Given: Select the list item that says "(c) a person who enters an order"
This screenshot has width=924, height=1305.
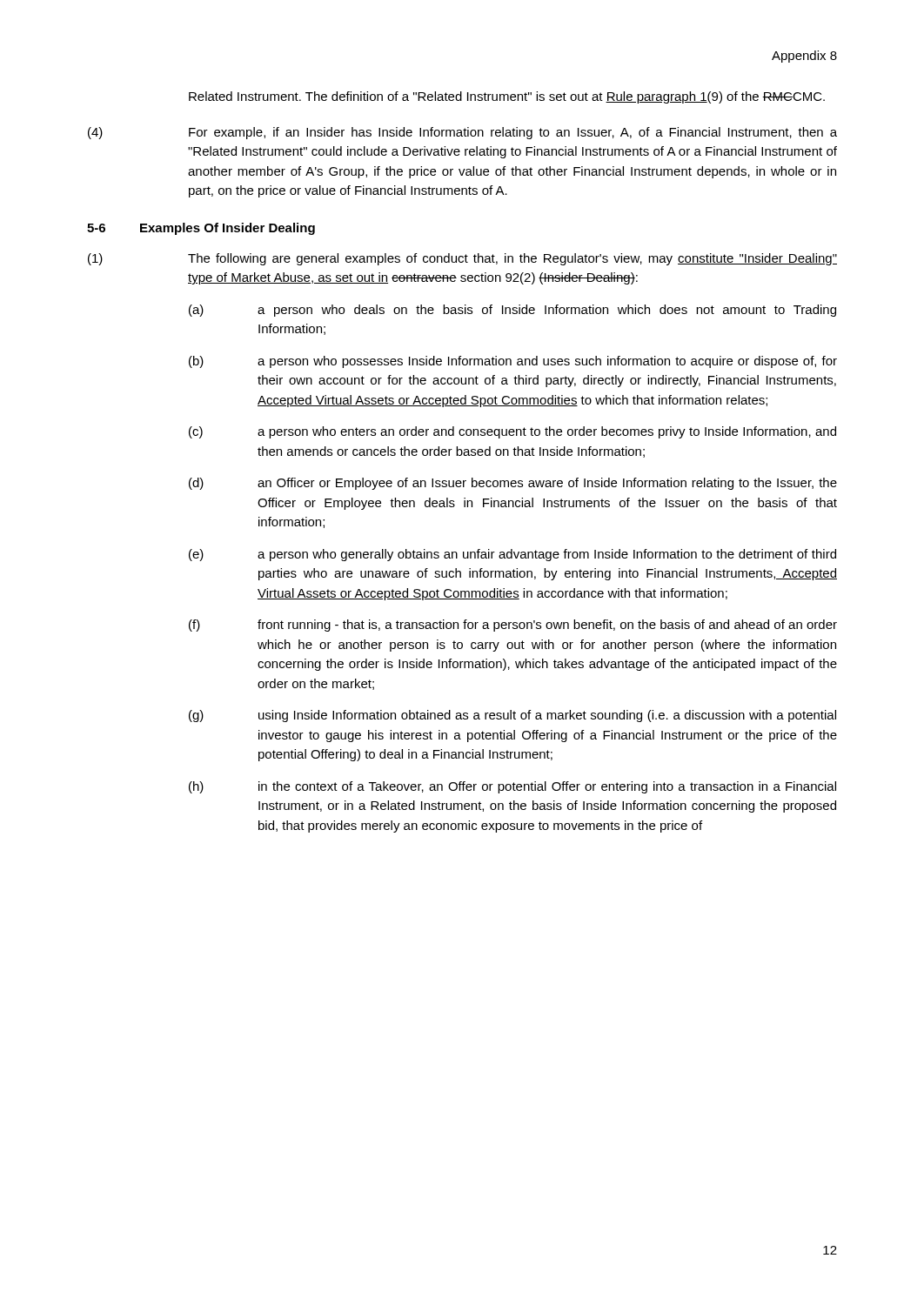Looking at the screenshot, I should tap(512, 441).
